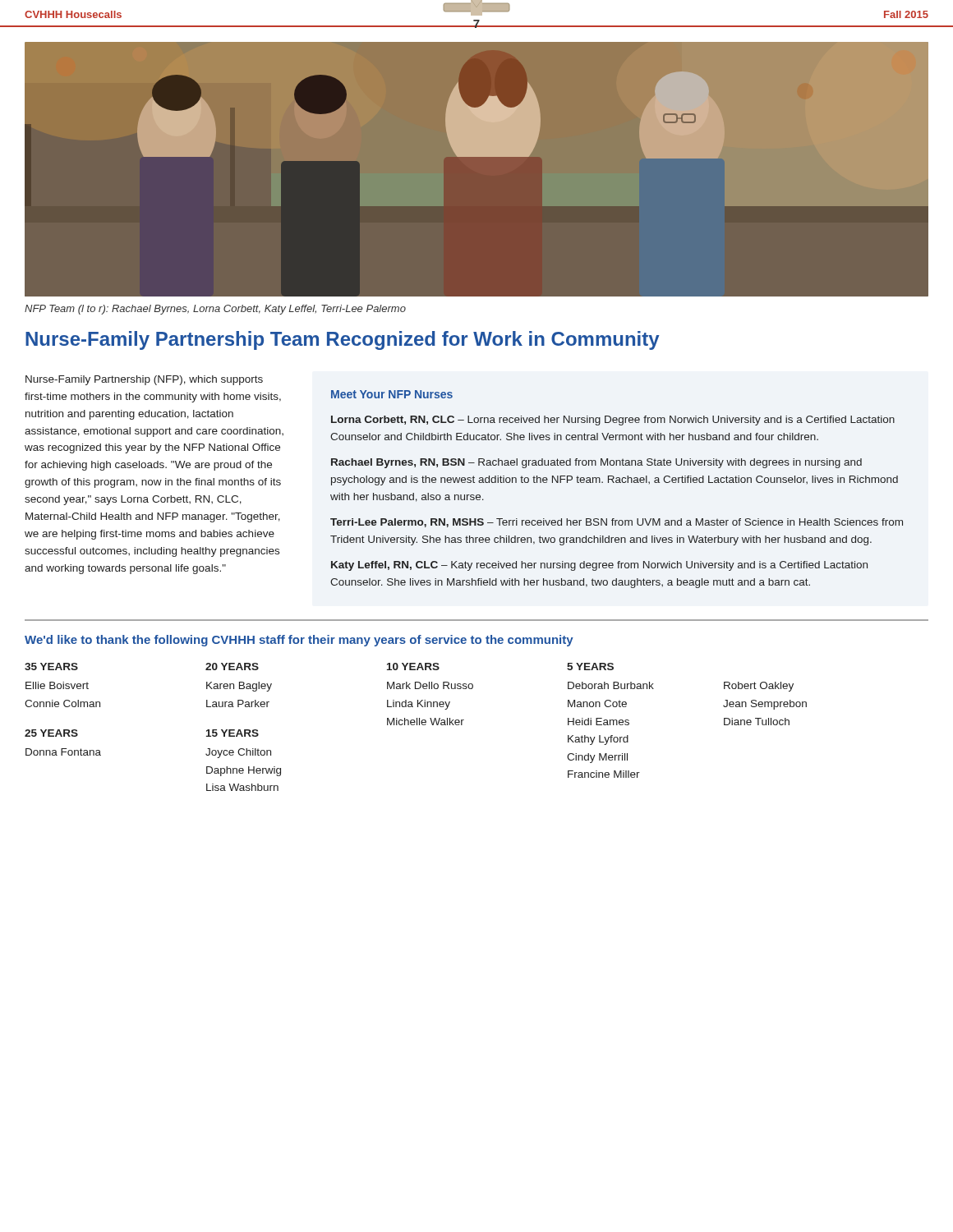Find the block starting "Katy Leffel, RN, CLC –"
The height and width of the screenshot is (1232, 953).
pyautogui.click(x=599, y=573)
